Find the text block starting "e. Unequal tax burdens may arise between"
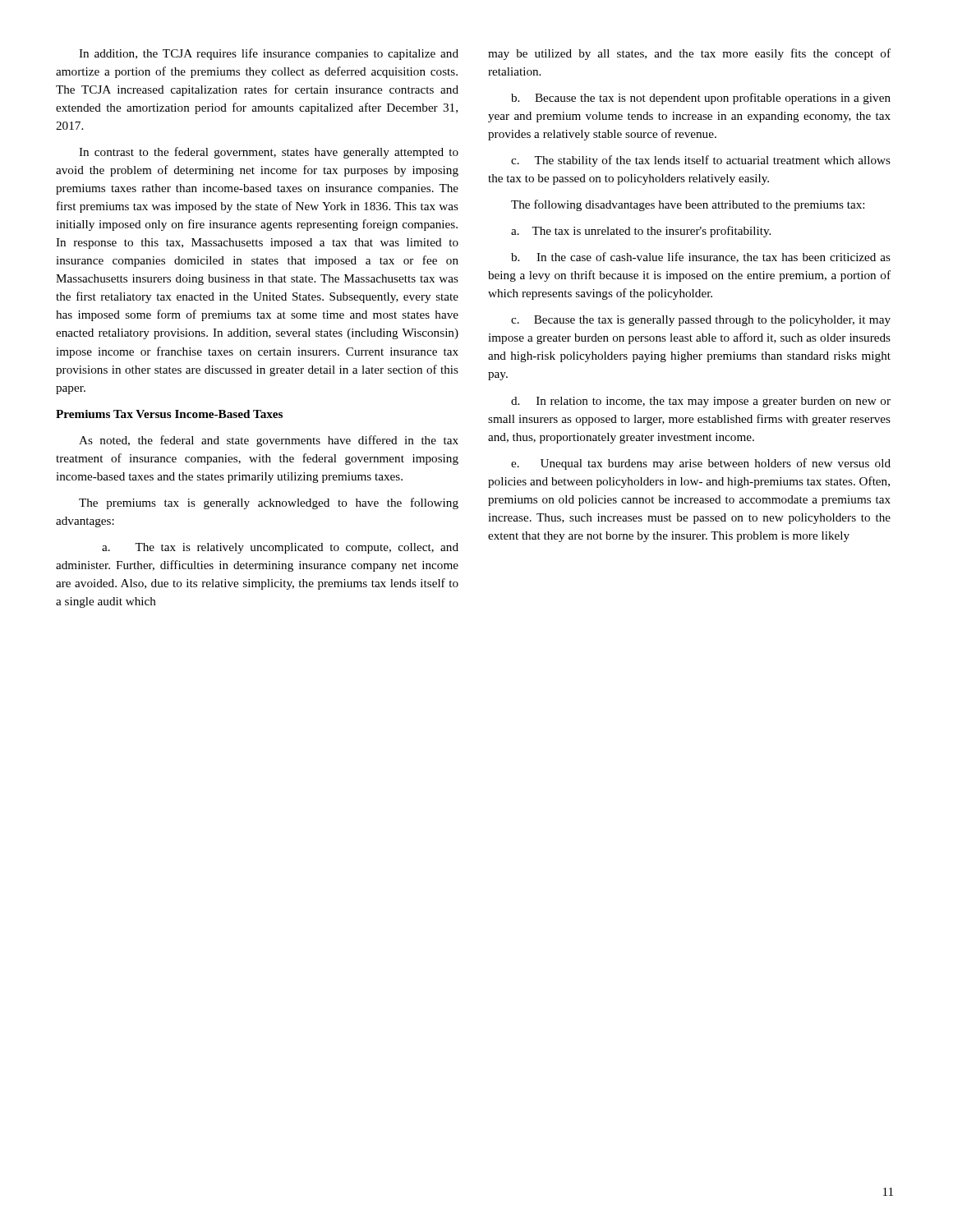 tap(689, 499)
